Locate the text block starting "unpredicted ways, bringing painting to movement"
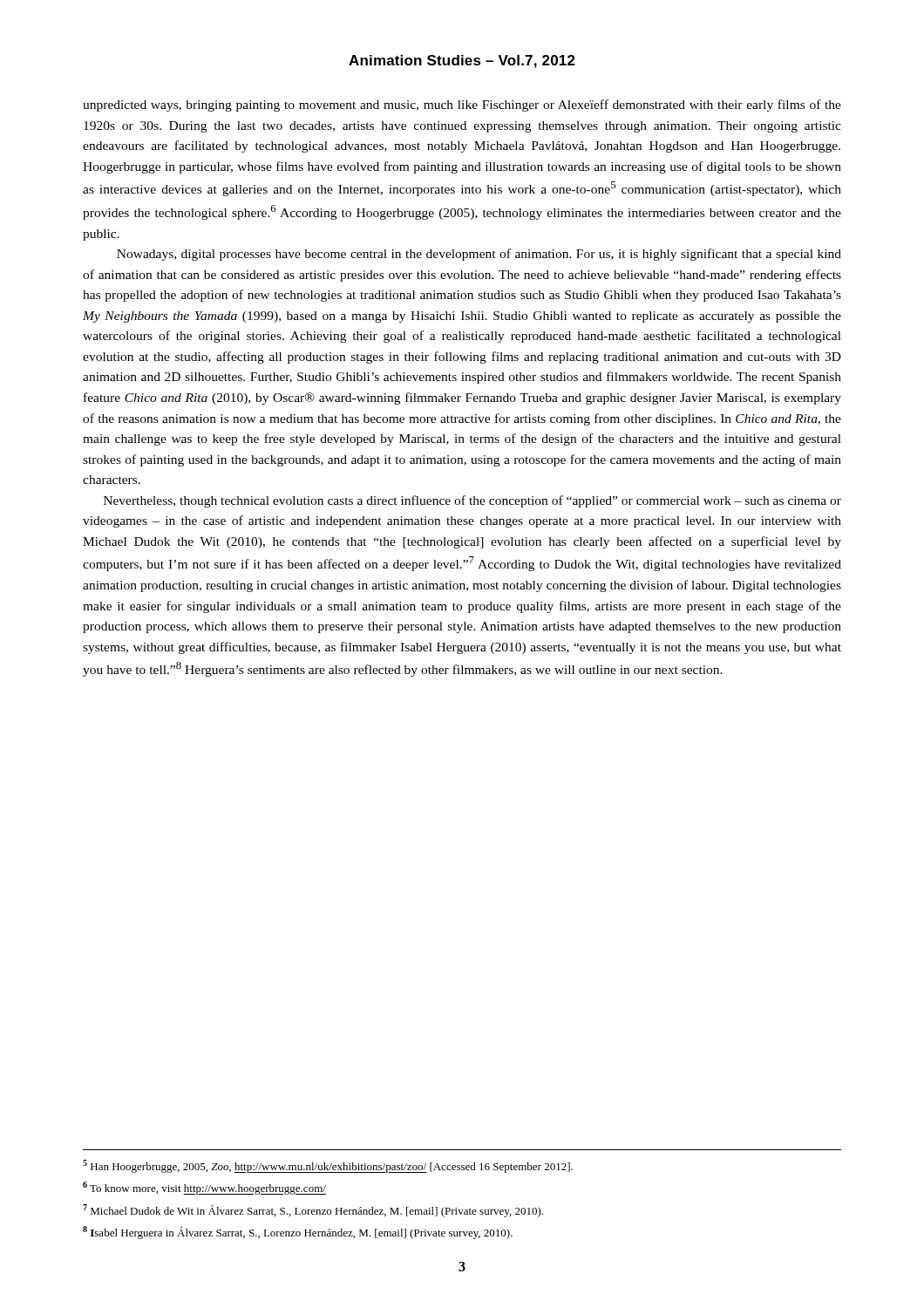 (462, 169)
